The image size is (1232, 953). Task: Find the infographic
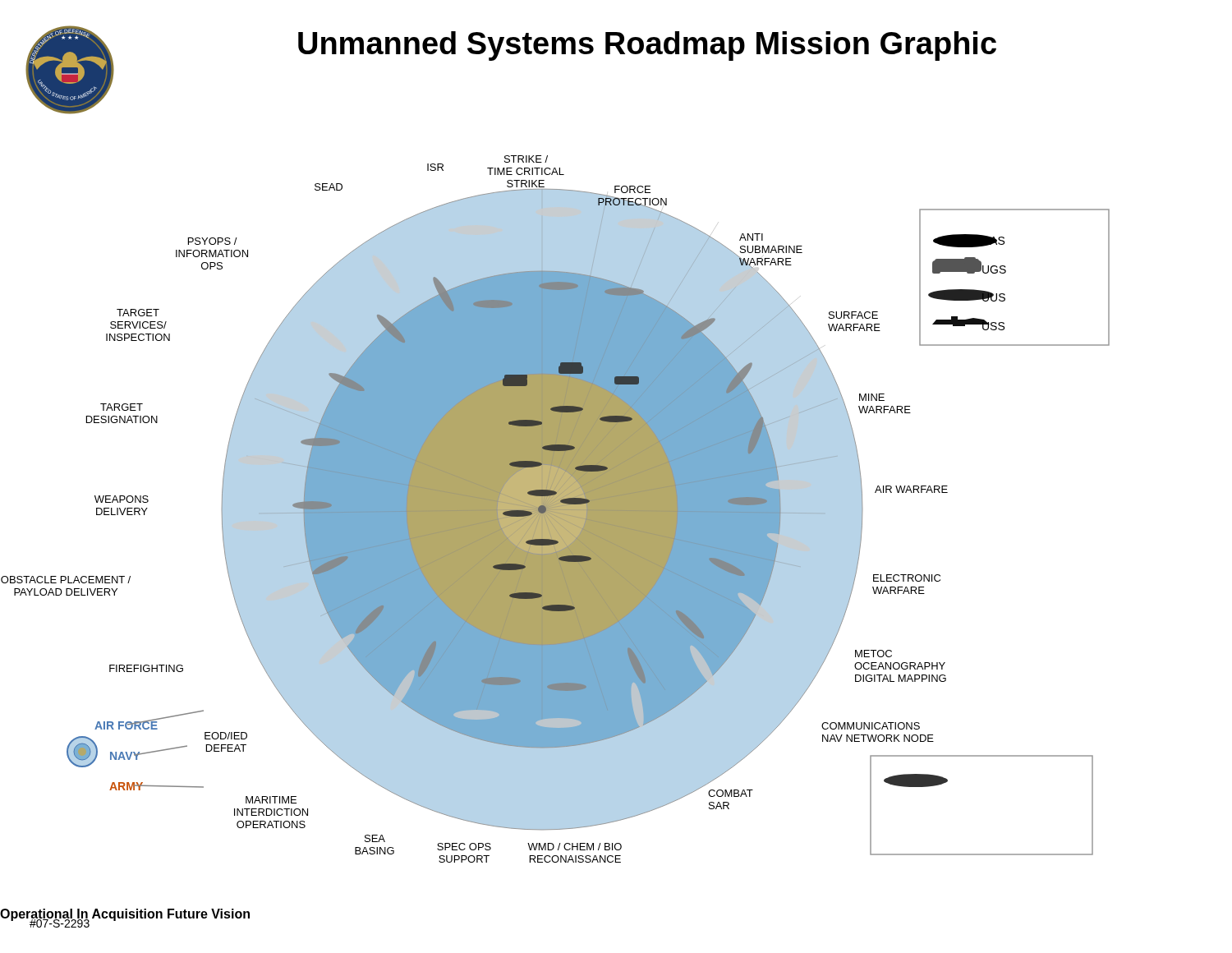click(616, 485)
